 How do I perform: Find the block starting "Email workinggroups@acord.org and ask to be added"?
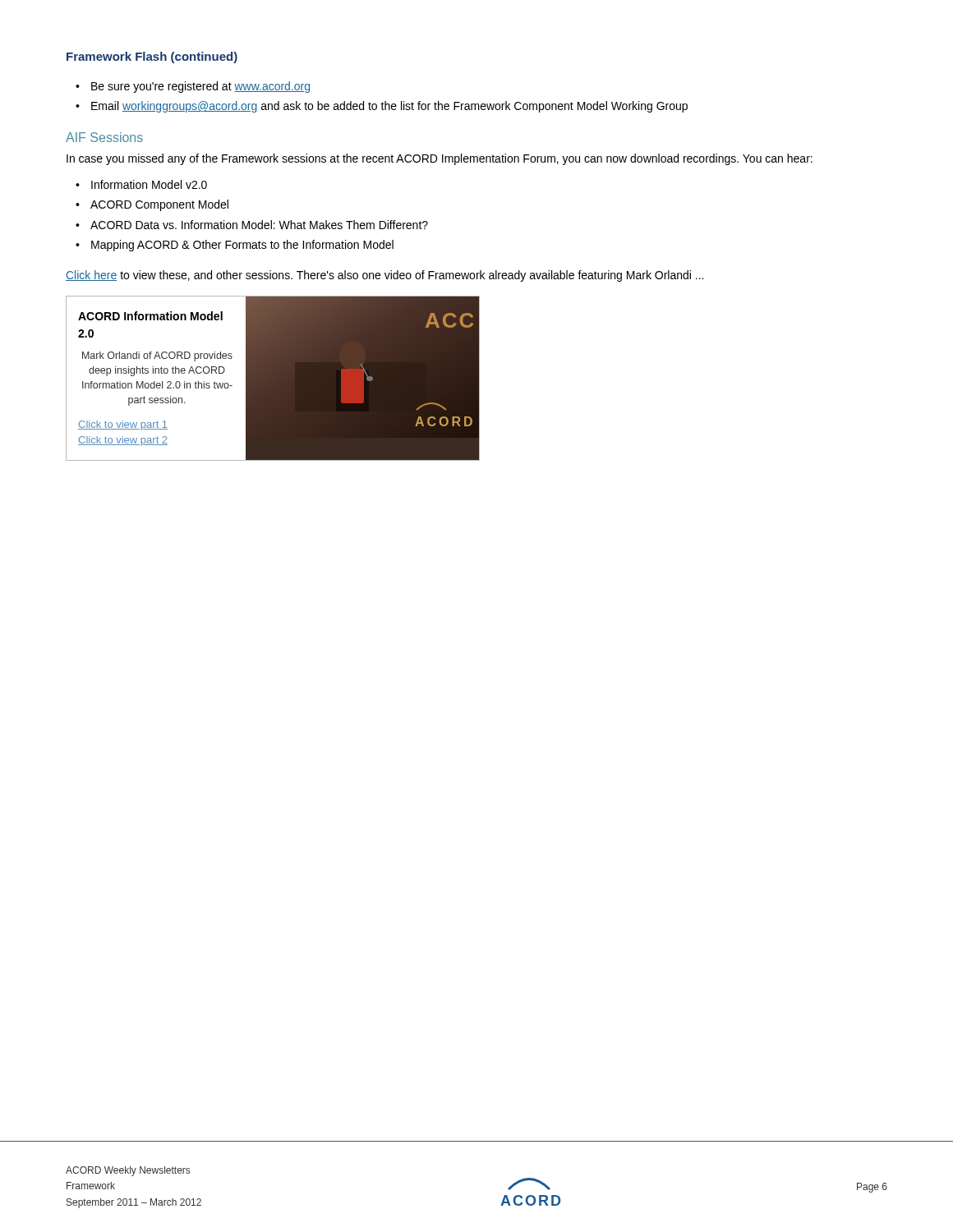coord(476,106)
